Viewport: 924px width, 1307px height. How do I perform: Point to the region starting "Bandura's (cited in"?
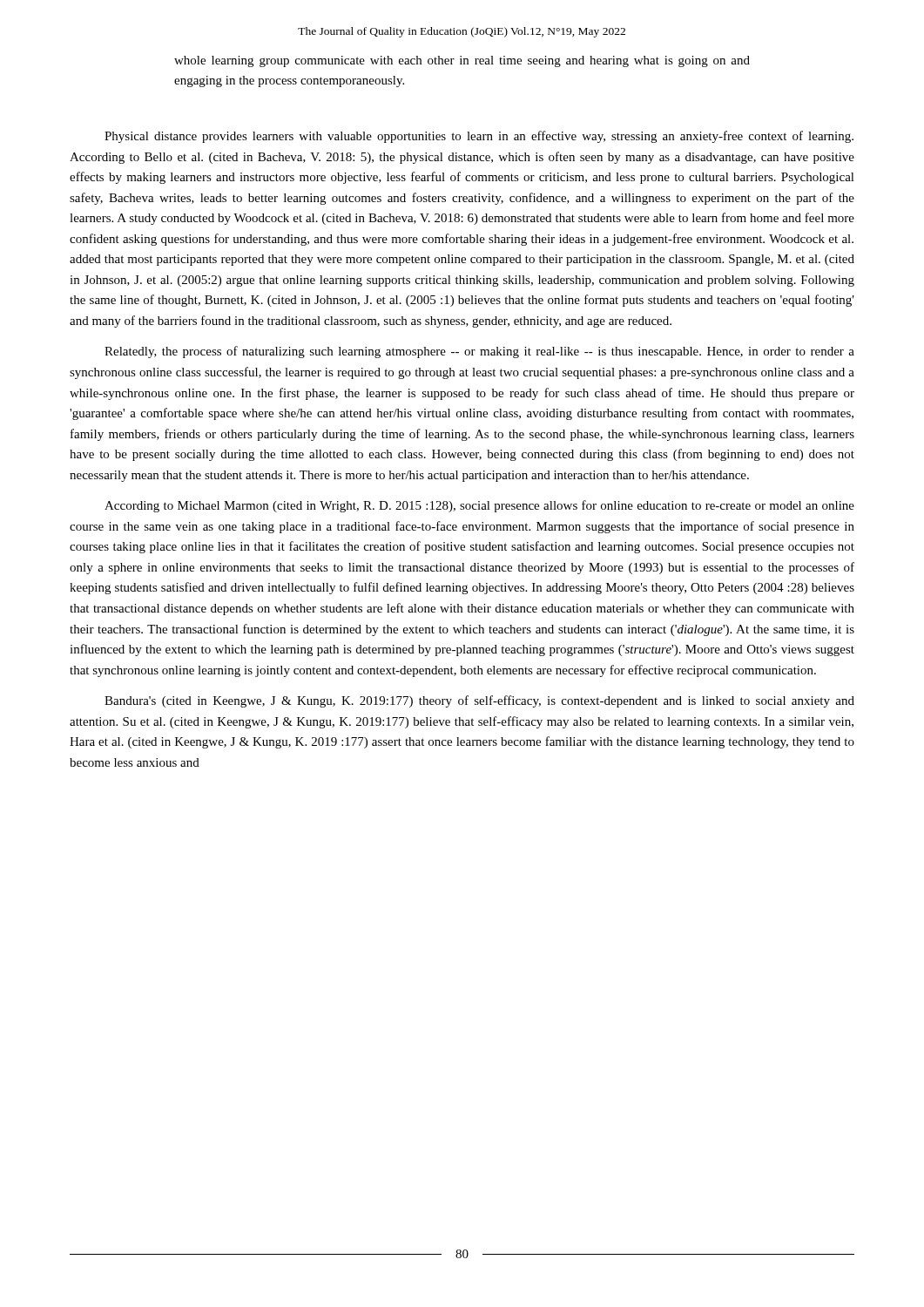point(462,732)
